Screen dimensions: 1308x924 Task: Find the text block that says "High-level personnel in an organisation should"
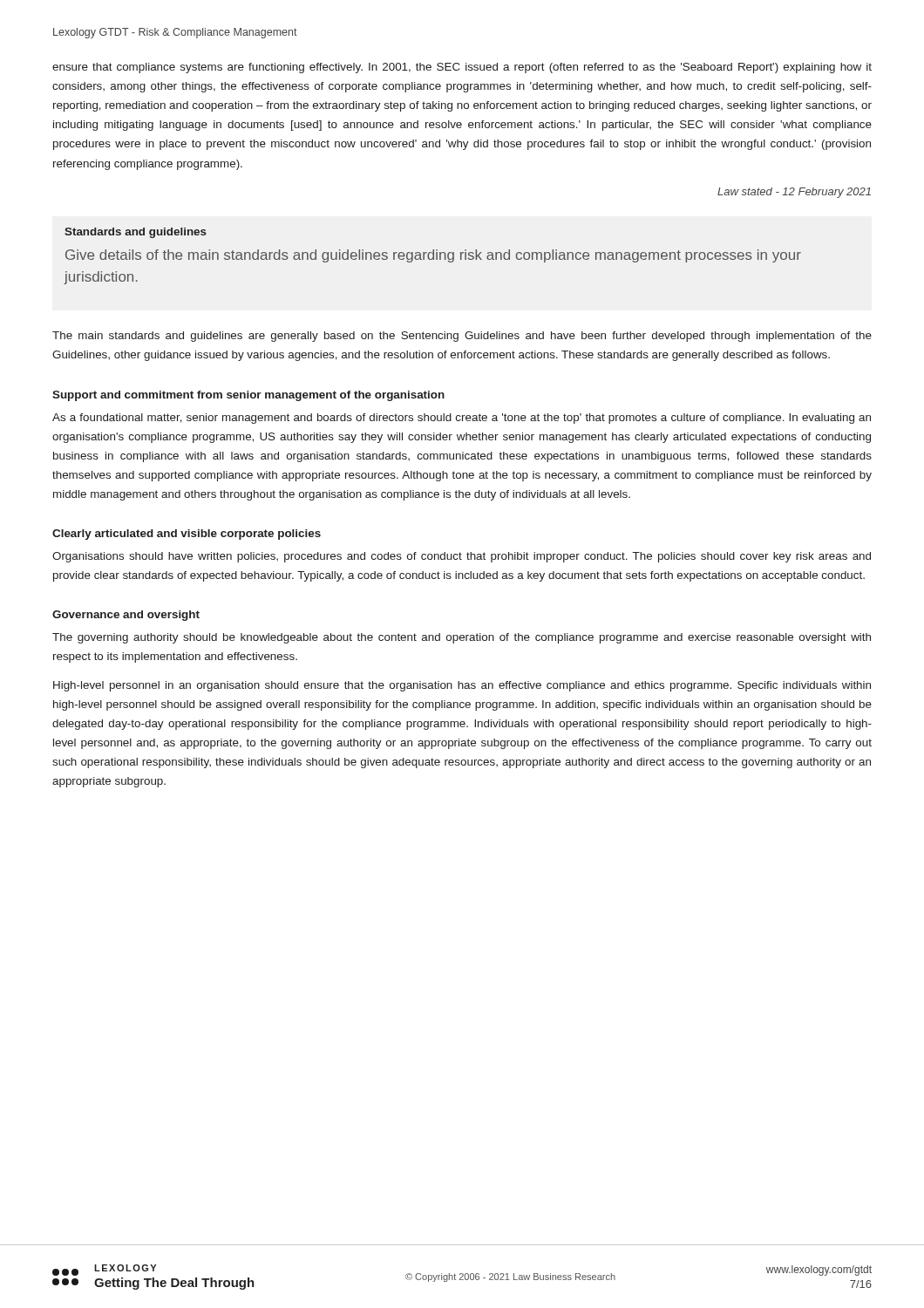pos(462,733)
